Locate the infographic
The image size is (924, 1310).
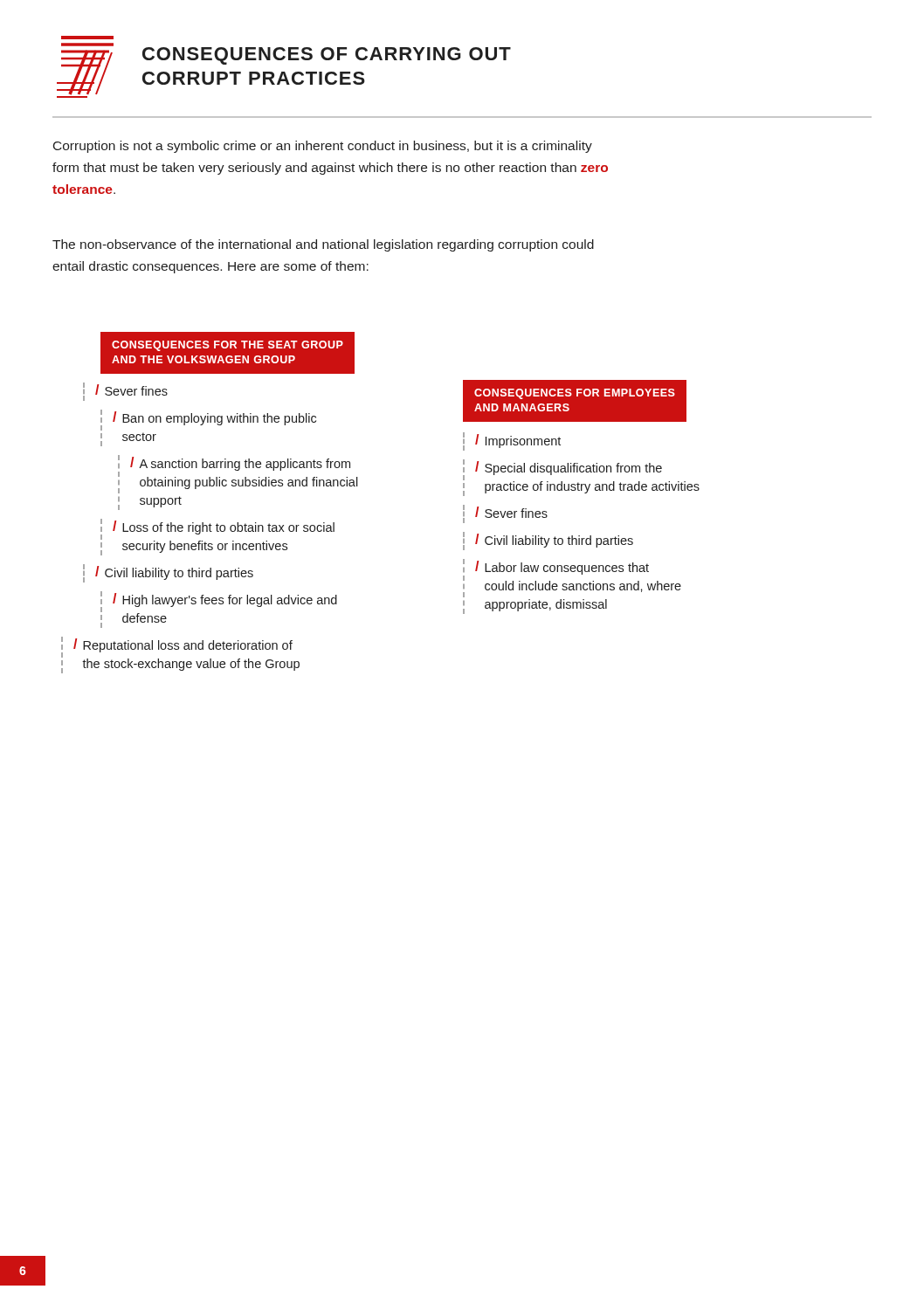pos(462,594)
